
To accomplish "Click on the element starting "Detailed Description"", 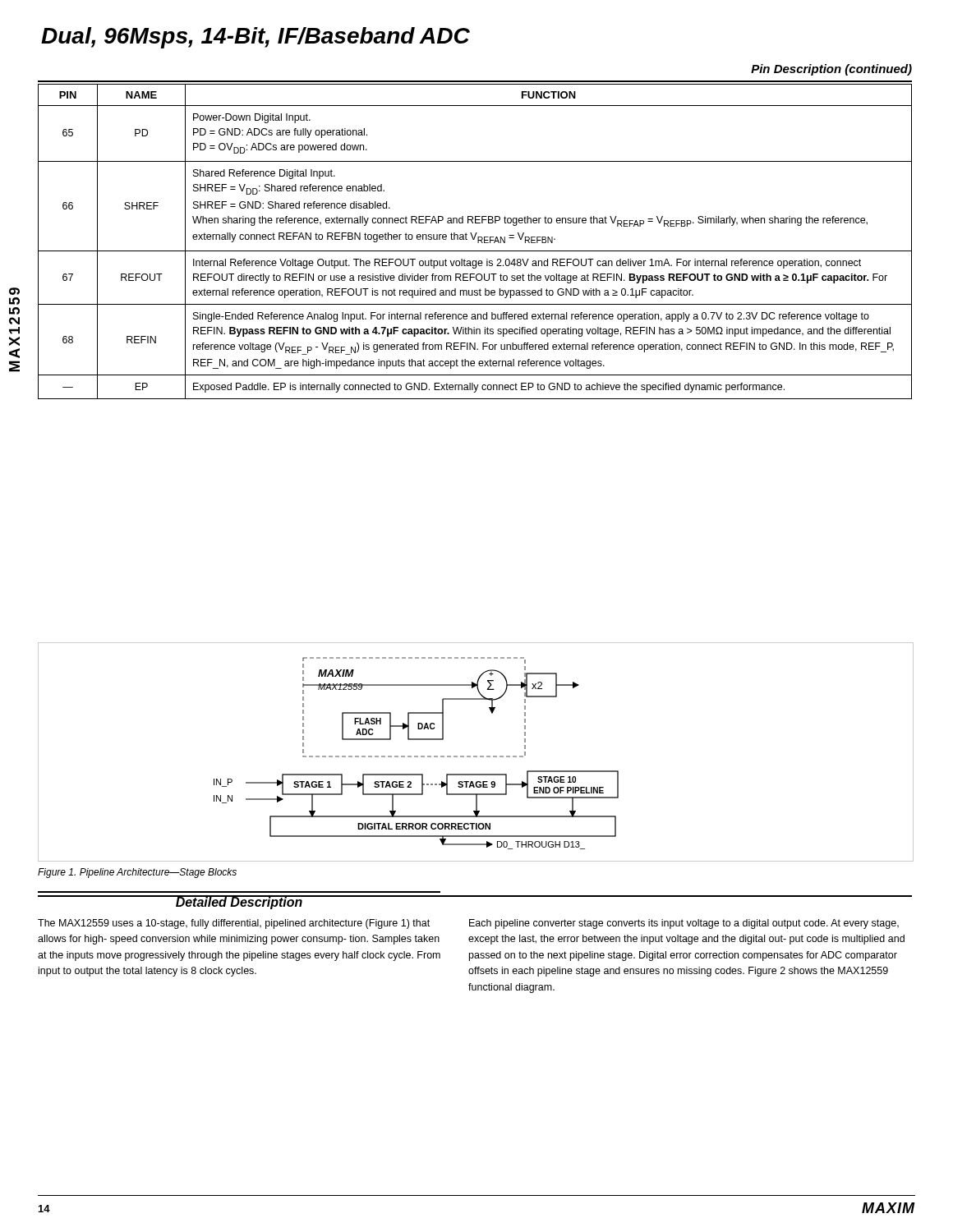I will pos(239,902).
